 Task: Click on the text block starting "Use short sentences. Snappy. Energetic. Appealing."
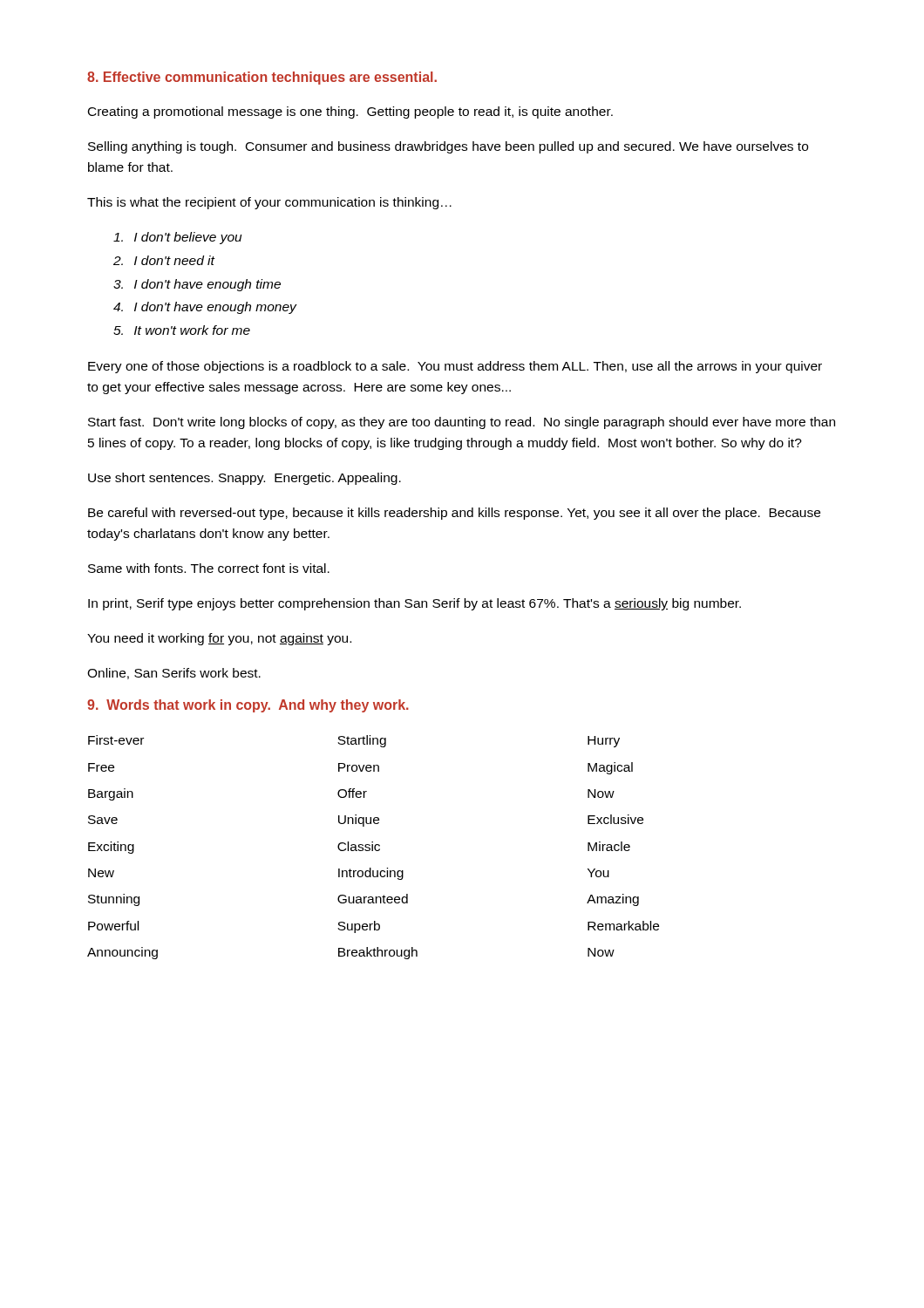(x=244, y=477)
